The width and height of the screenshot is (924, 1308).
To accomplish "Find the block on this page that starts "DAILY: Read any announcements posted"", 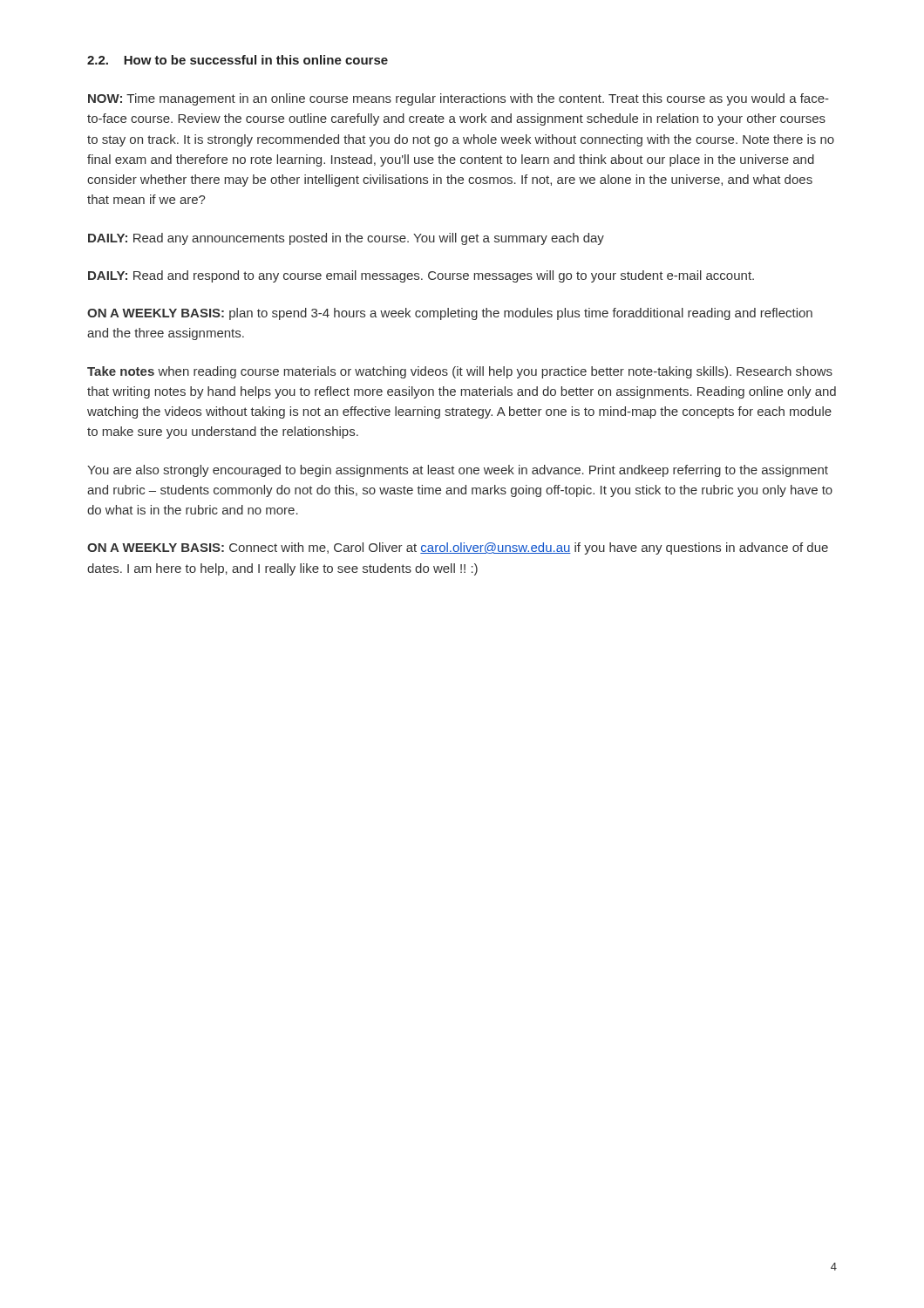I will point(346,237).
